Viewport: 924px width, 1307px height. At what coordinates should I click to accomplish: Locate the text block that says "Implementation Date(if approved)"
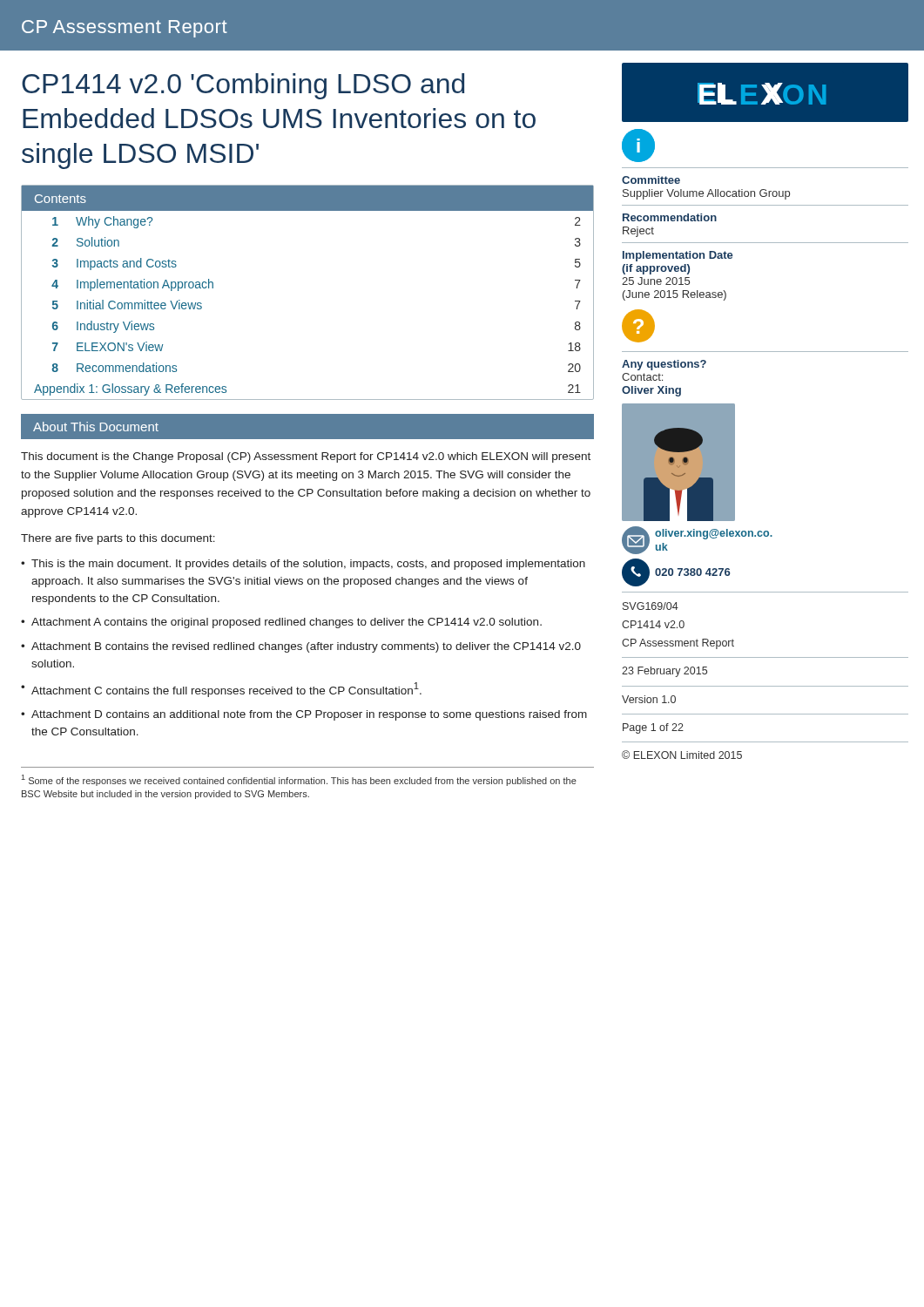[x=678, y=274]
